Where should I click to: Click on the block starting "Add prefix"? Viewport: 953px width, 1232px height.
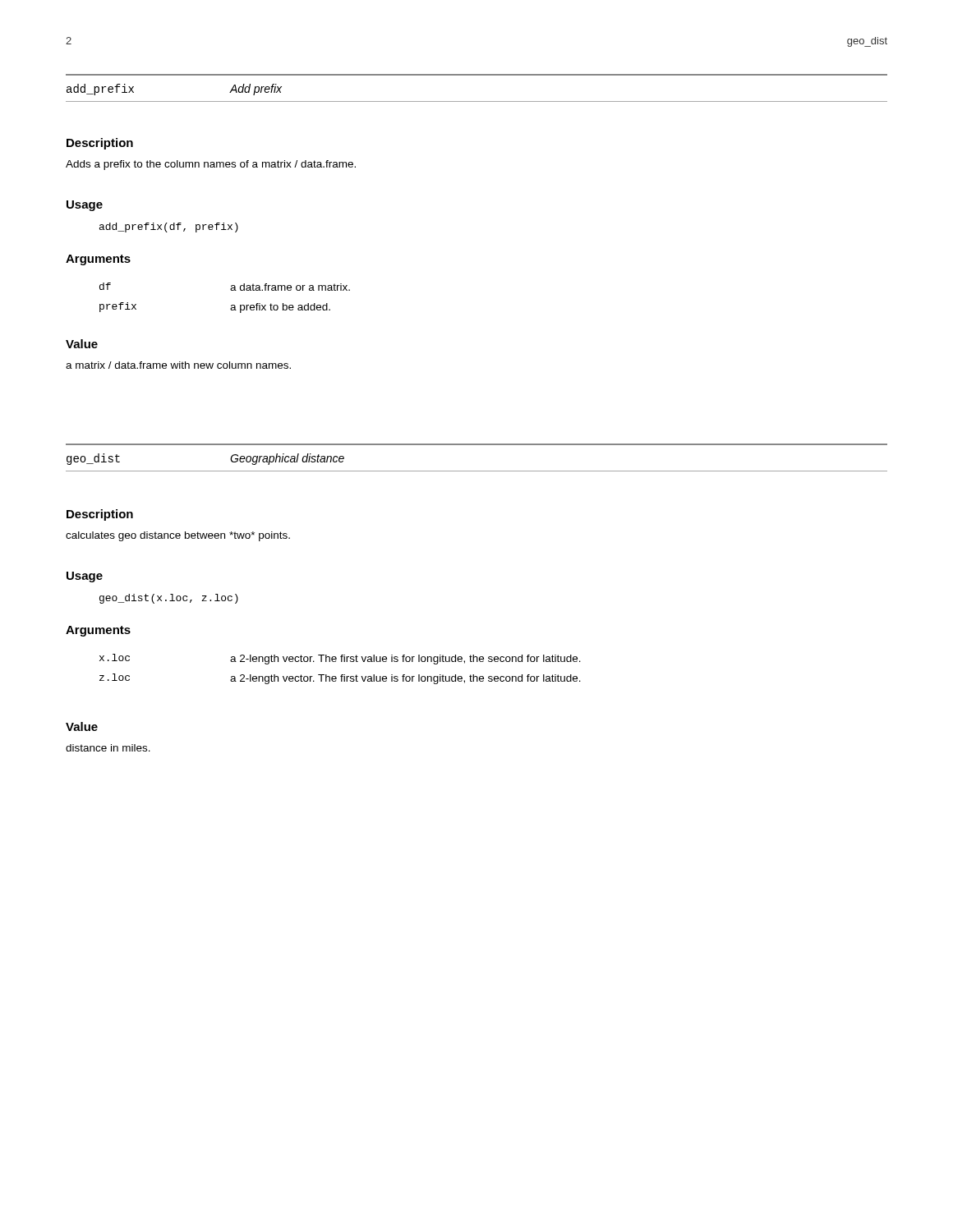[x=256, y=89]
